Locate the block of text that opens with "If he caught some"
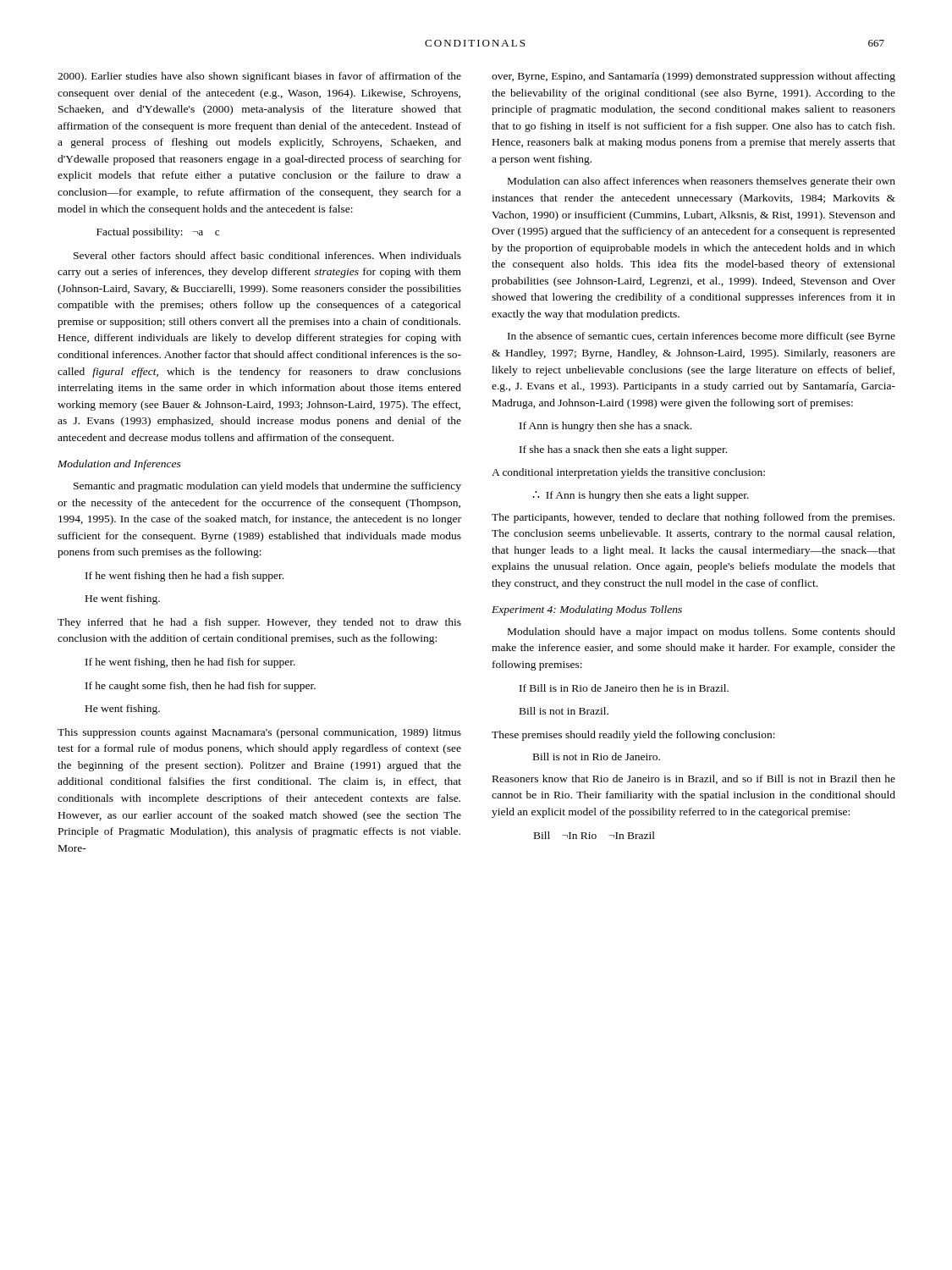952x1270 pixels. pos(273,685)
